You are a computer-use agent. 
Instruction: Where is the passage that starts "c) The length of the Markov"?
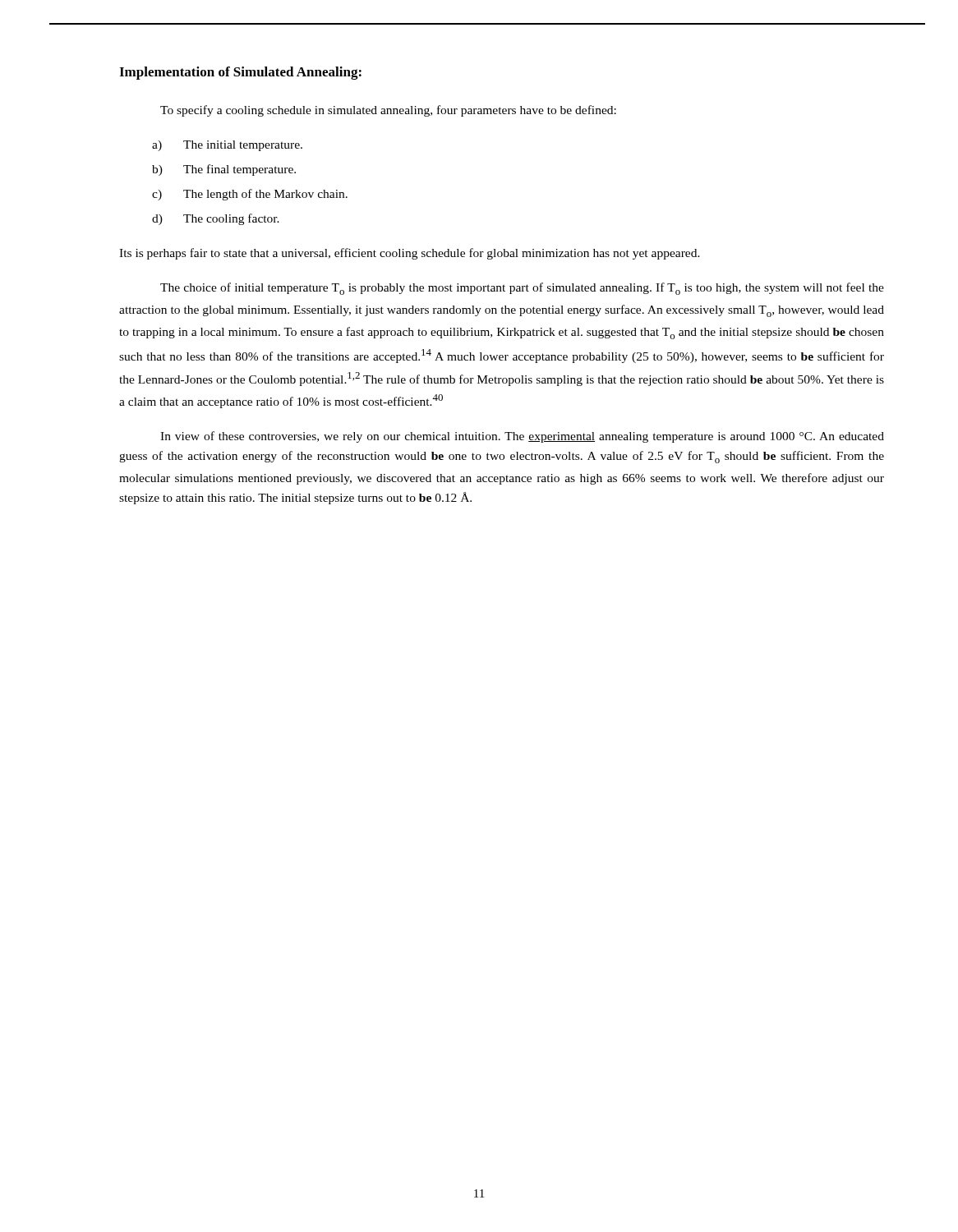[250, 195]
